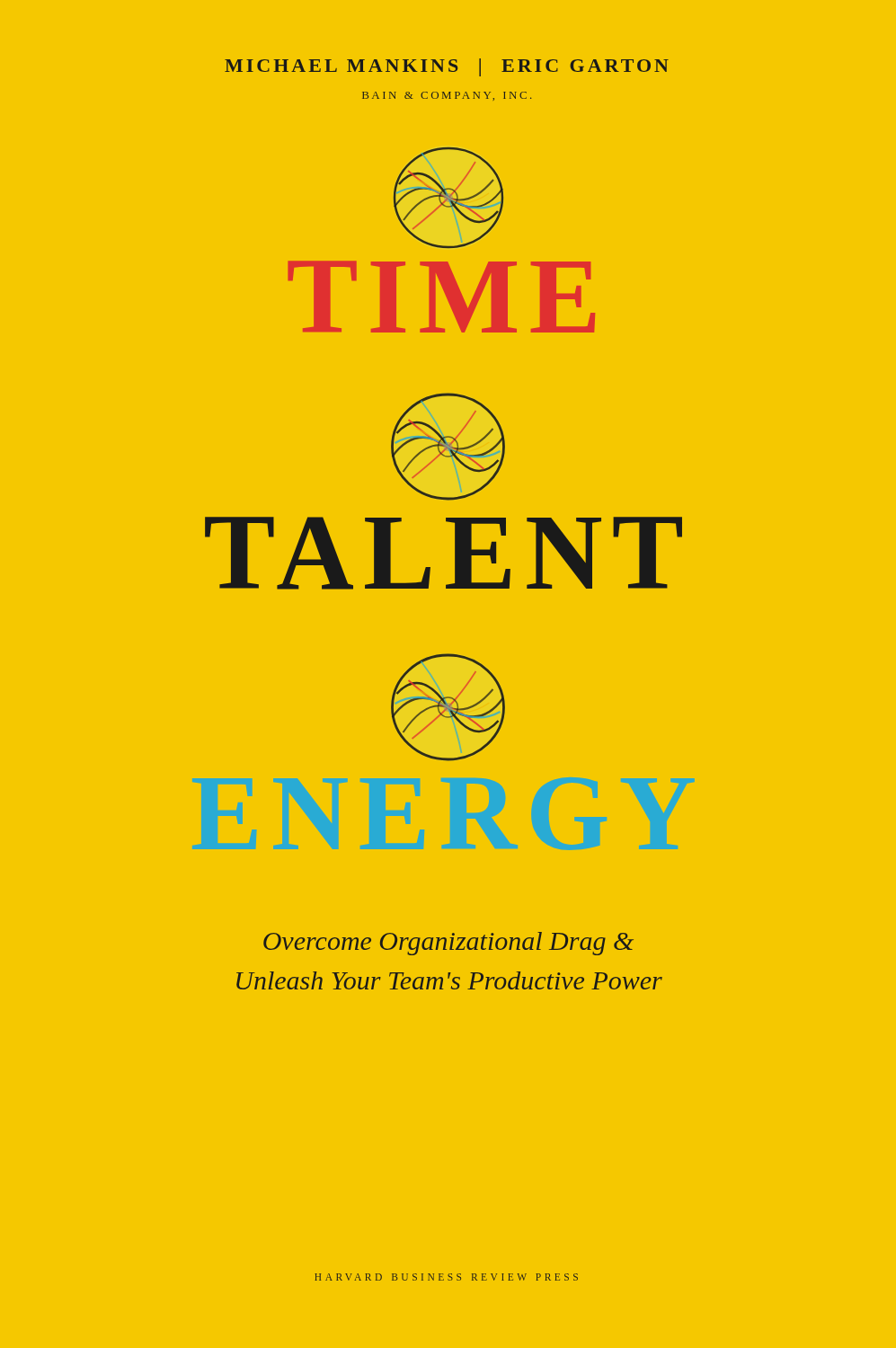Locate the element starting "Overcome Organizational Drag & Unleash Your"

[448, 960]
